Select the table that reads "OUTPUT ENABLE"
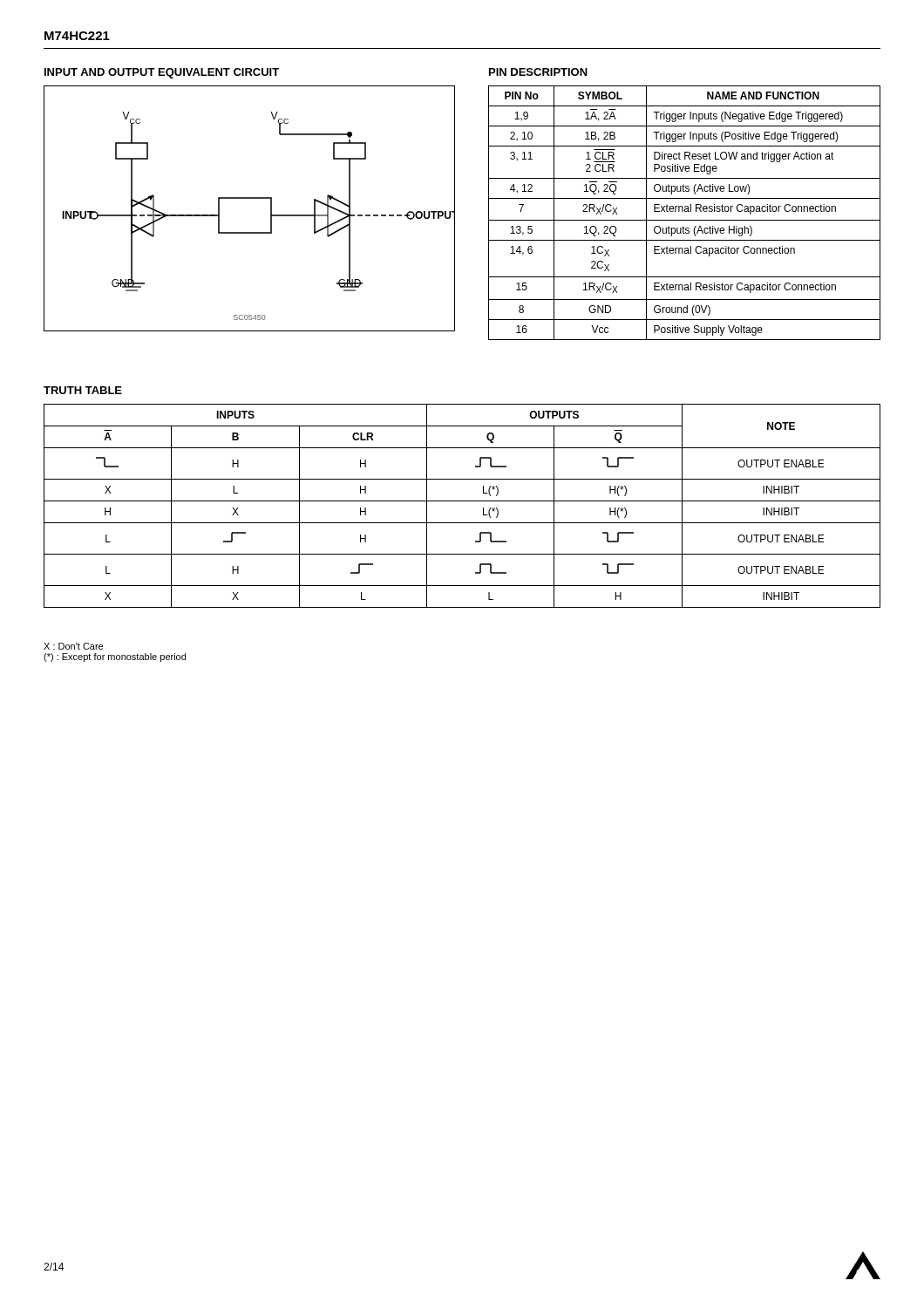Viewport: 924px width, 1308px height. (462, 506)
